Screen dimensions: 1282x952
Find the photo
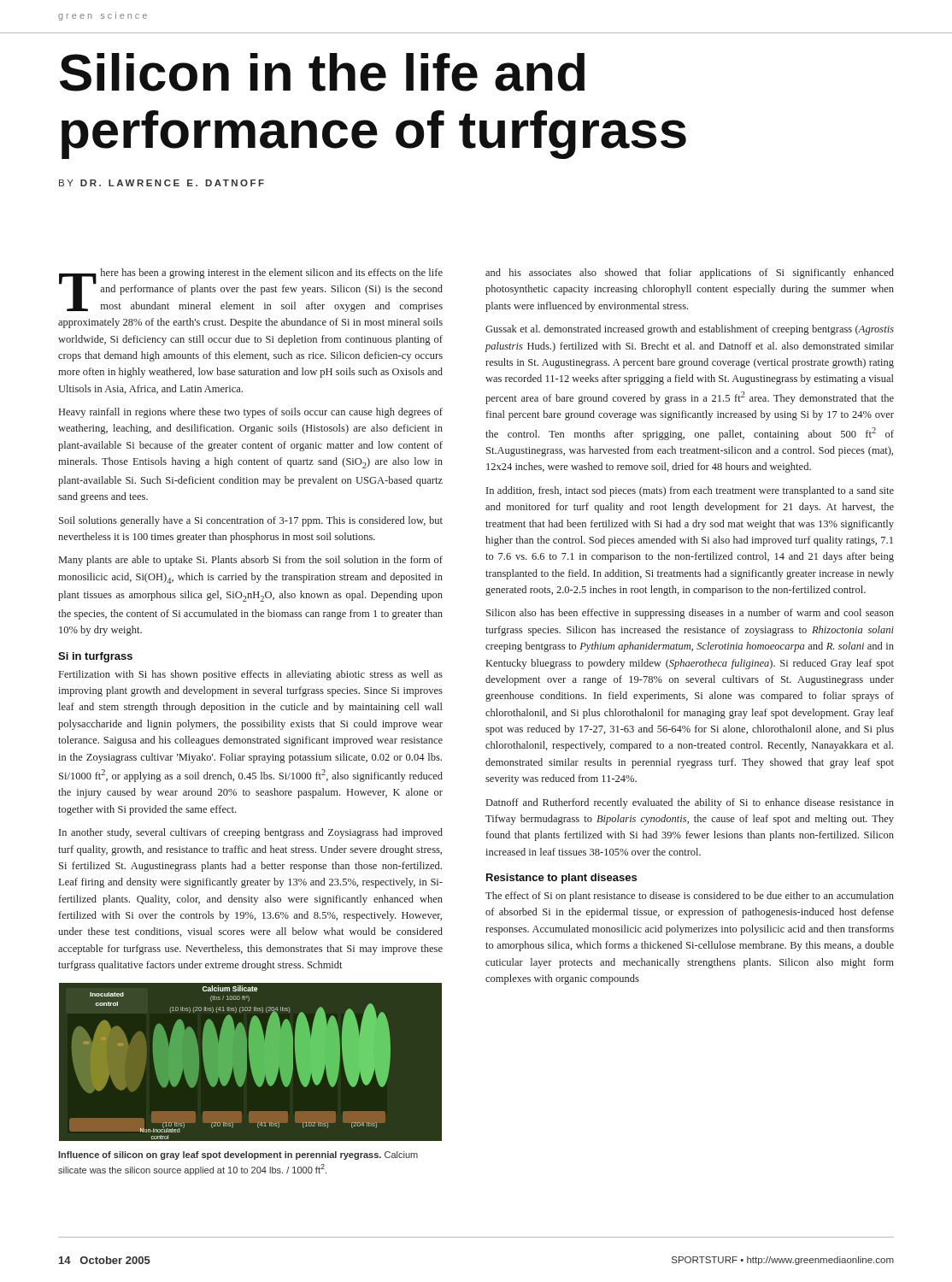coord(250,1080)
